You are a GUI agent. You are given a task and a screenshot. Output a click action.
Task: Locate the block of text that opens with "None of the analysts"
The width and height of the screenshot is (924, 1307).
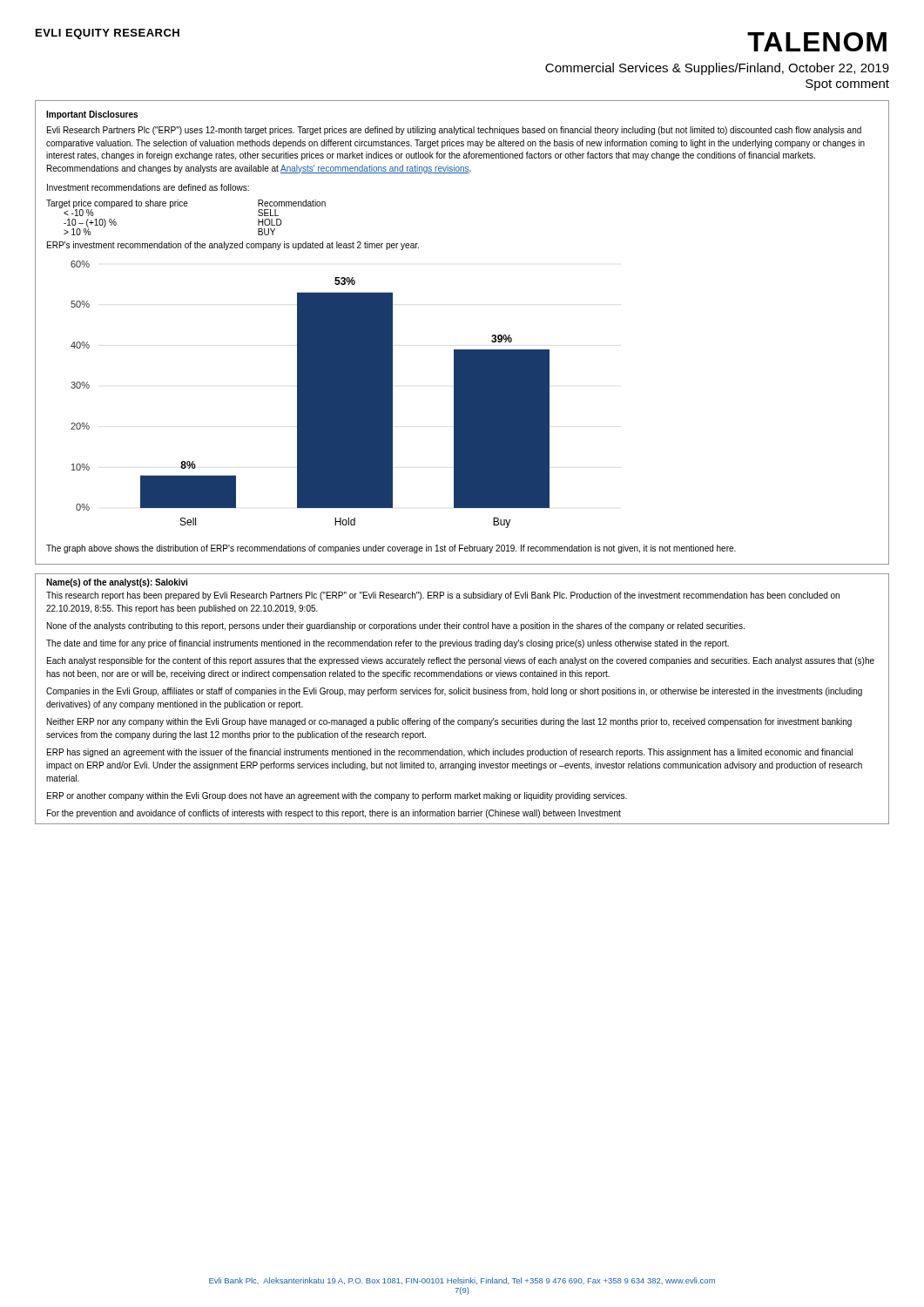(x=396, y=626)
